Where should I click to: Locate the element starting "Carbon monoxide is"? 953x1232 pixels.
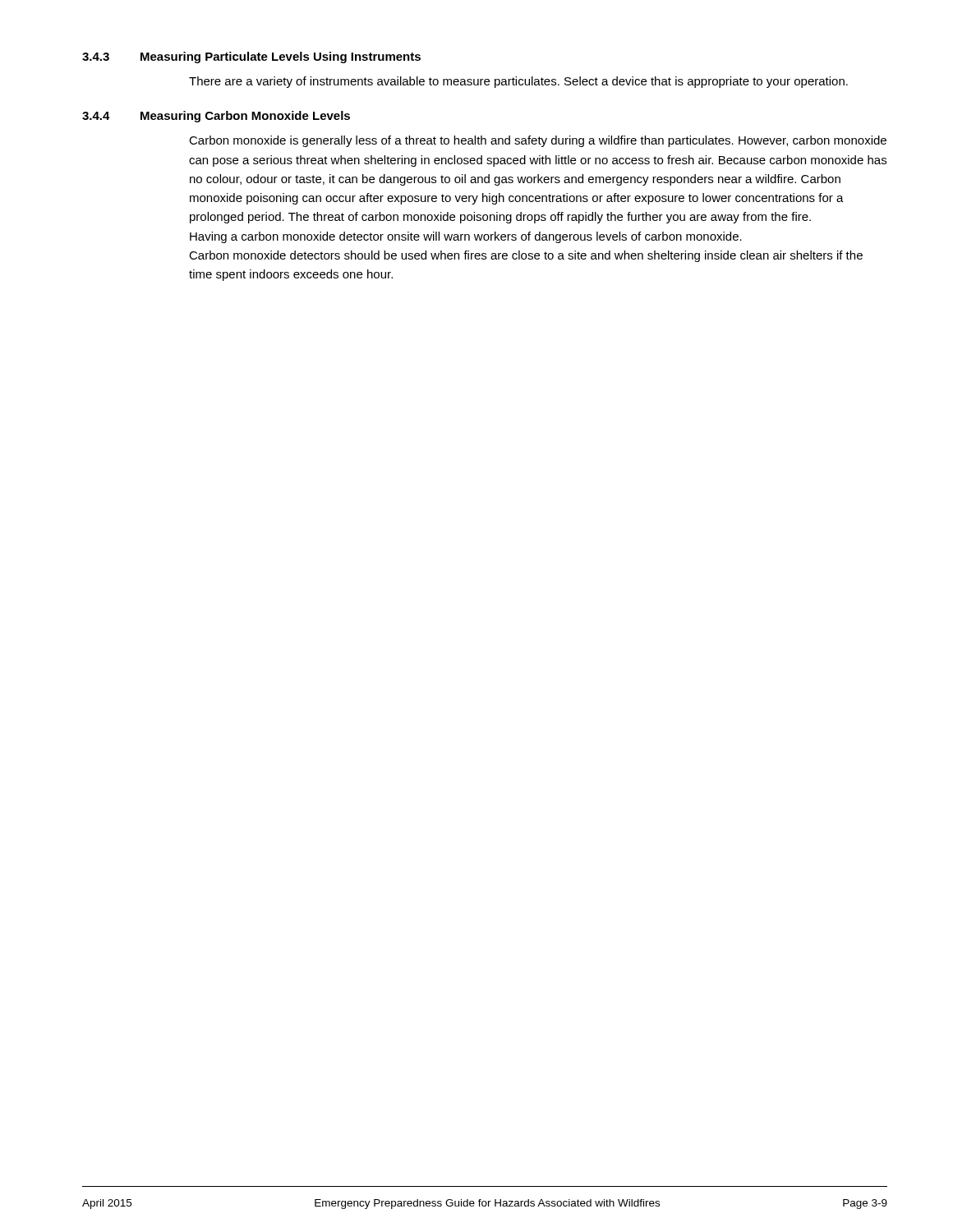(x=538, y=179)
